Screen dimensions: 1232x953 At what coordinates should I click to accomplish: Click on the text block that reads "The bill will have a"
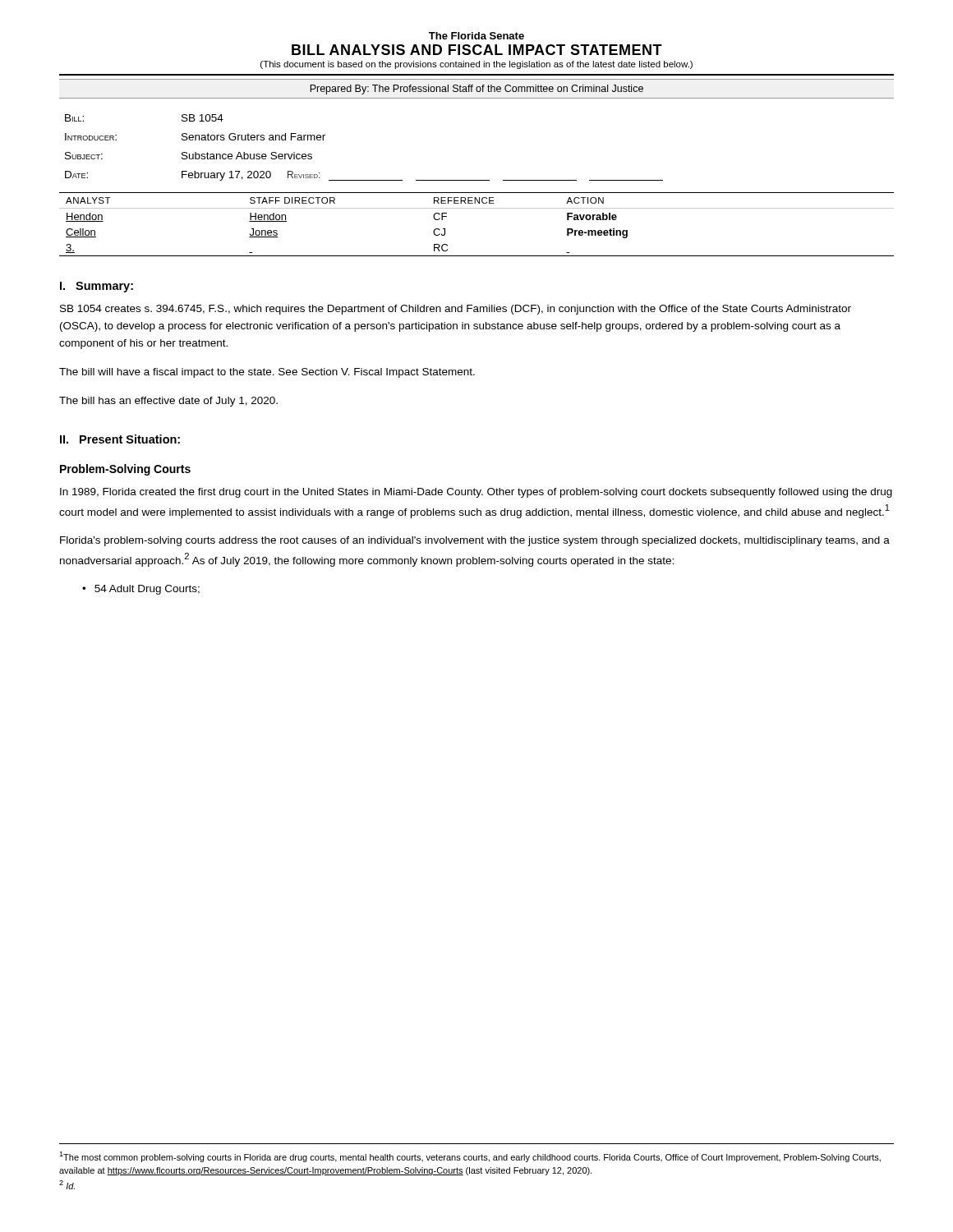[x=267, y=371]
